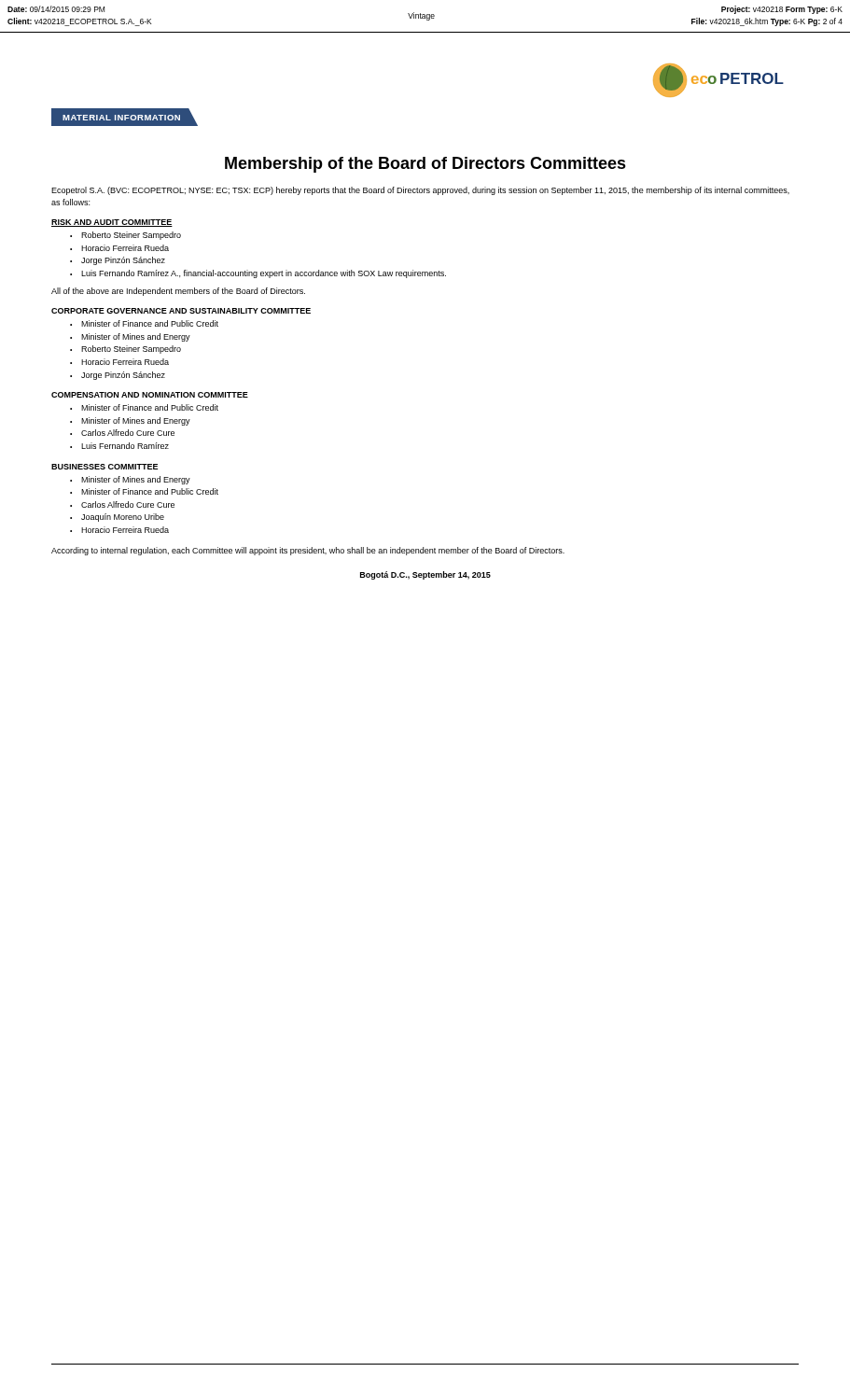Find the block starting "COMPENSATION AND NOMINATION COMMITTEE"
Viewport: 850px width, 1400px height.
coord(150,395)
